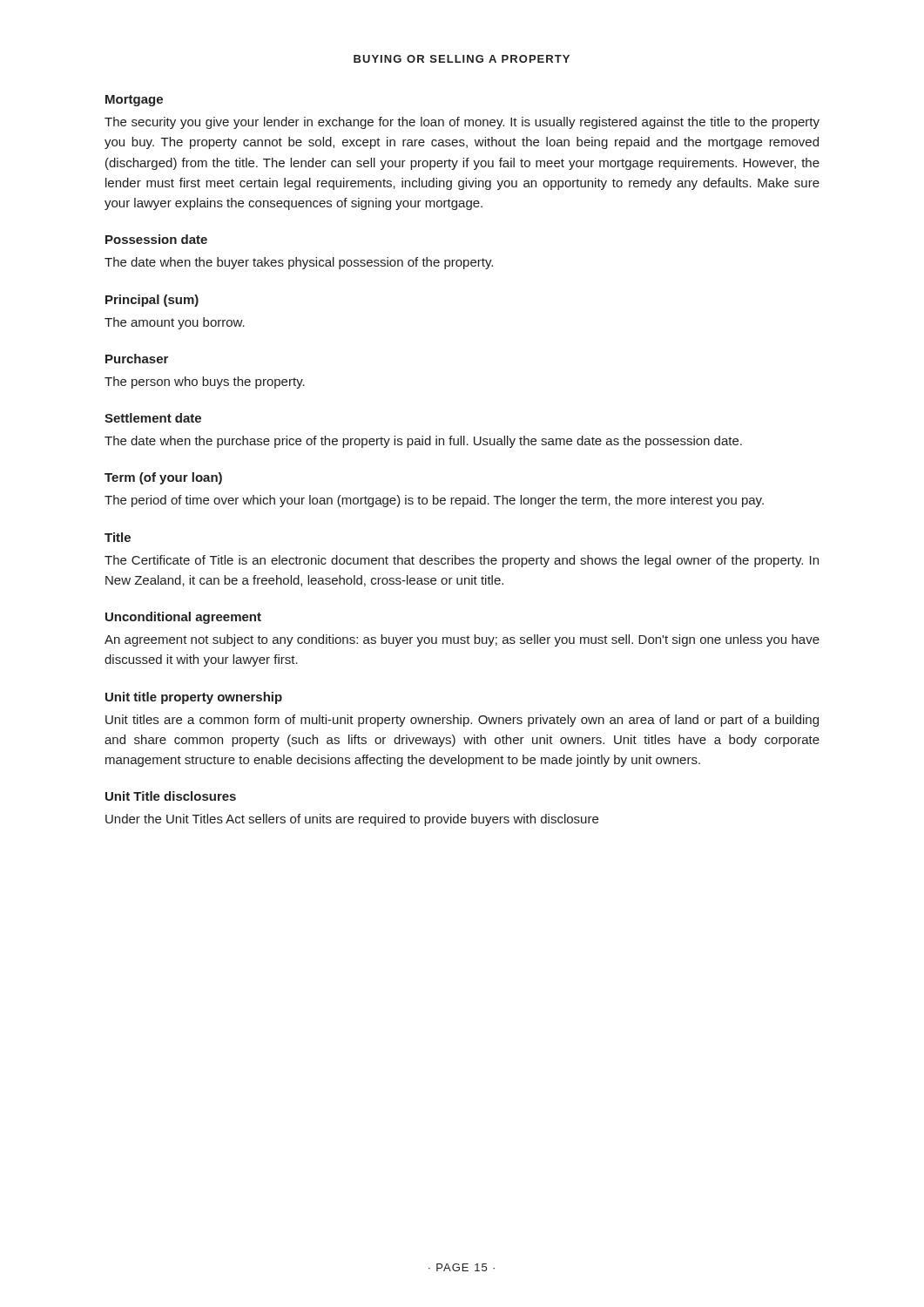Click on the block starting "The period of"
Viewport: 924px width, 1307px height.
(x=435, y=500)
